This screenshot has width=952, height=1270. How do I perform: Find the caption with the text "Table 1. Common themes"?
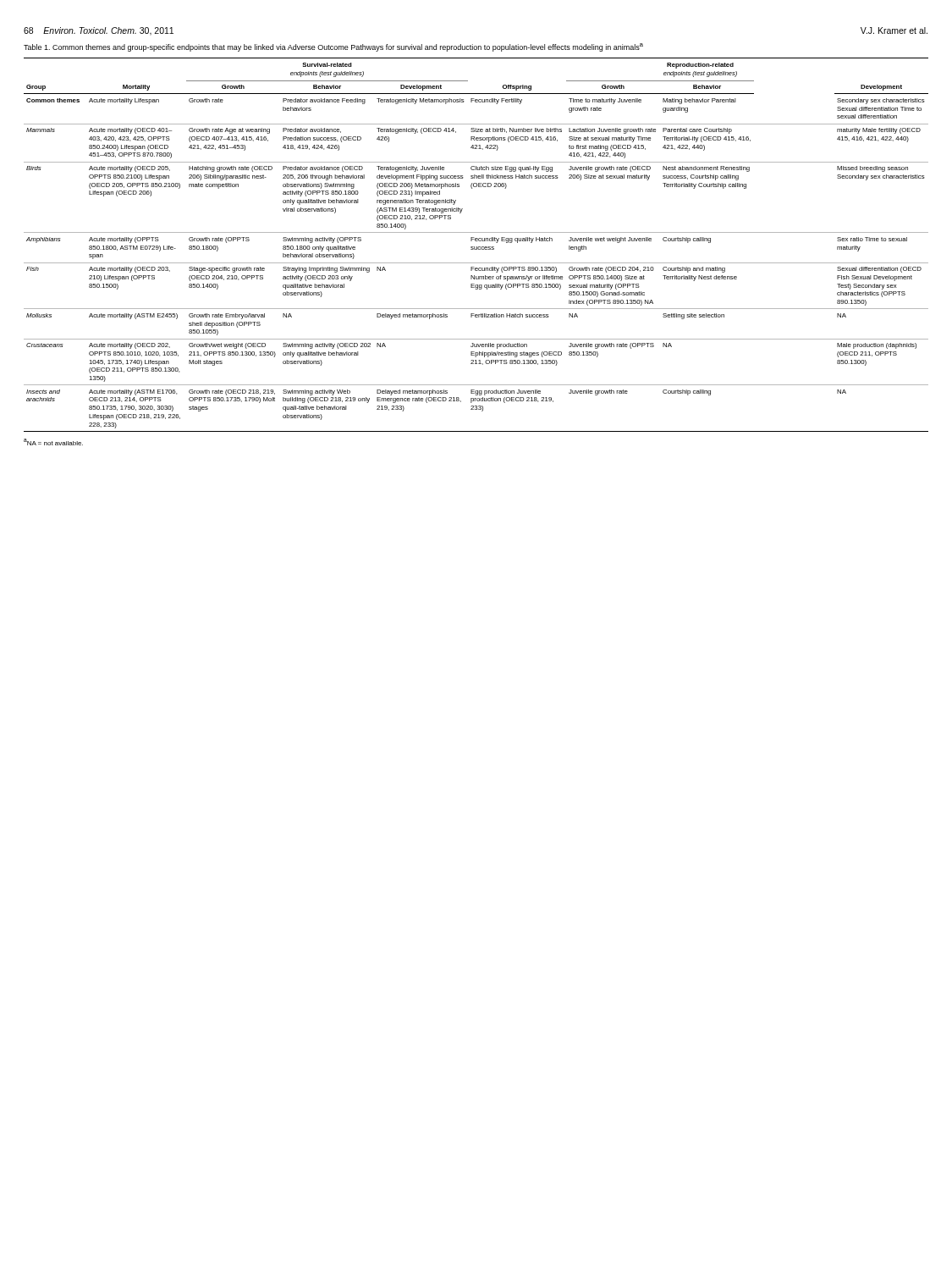point(333,46)
